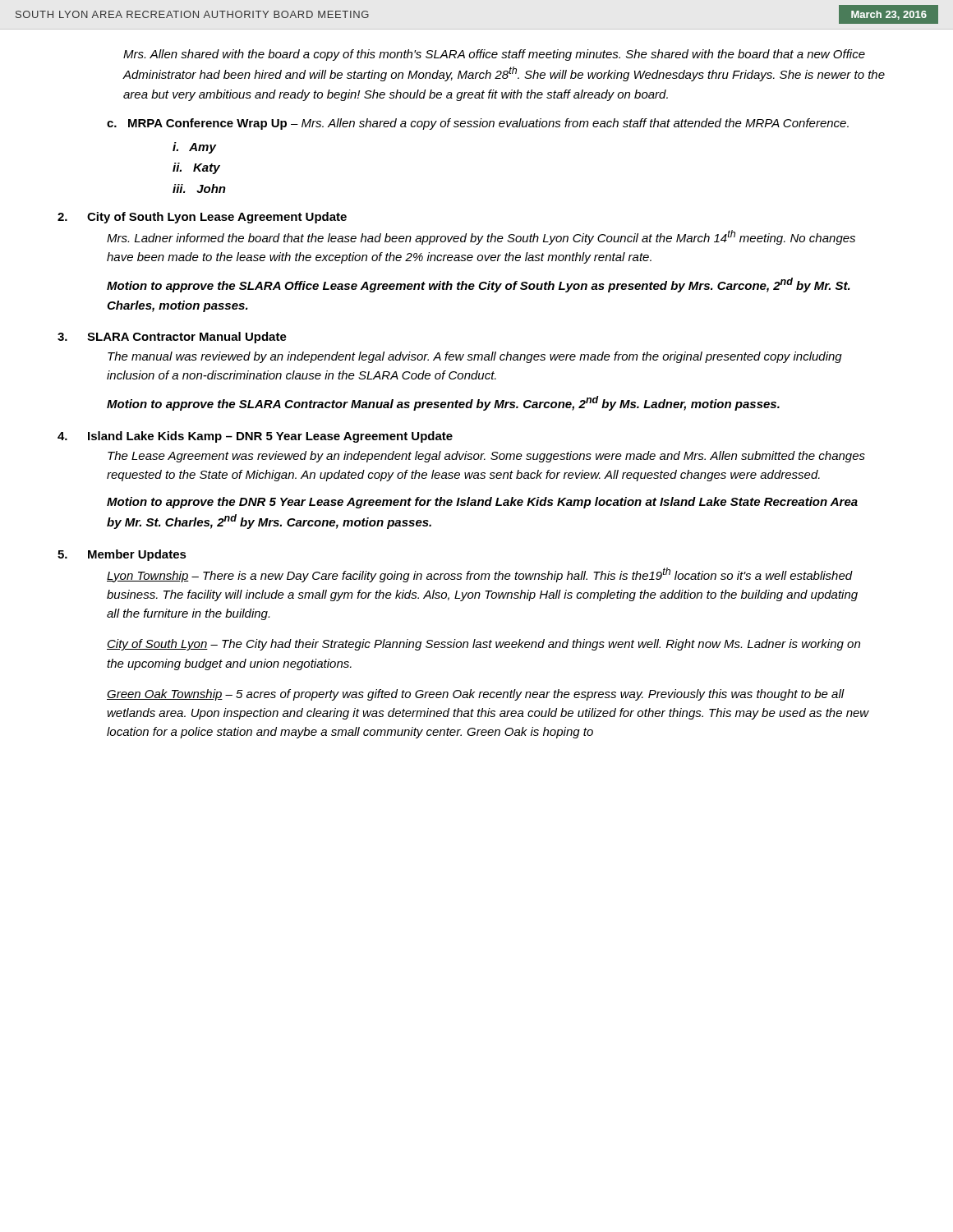This screenshot has height=1232, width=953.
Task: Click on the text block that says "City of South Lyon – The"
Action: click(484, 653)
